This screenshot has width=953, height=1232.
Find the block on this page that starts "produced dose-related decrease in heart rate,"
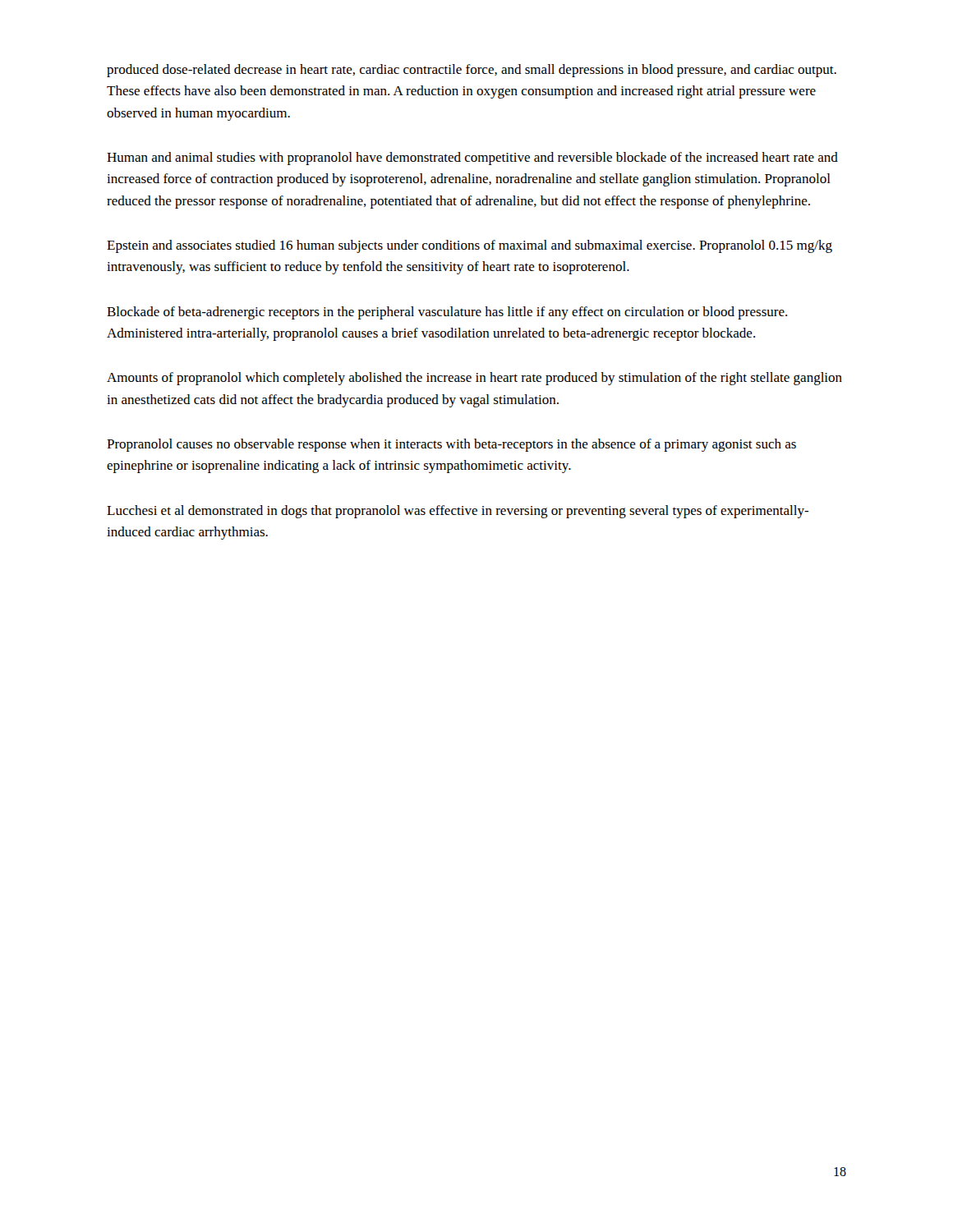click(x=472, y=91)
